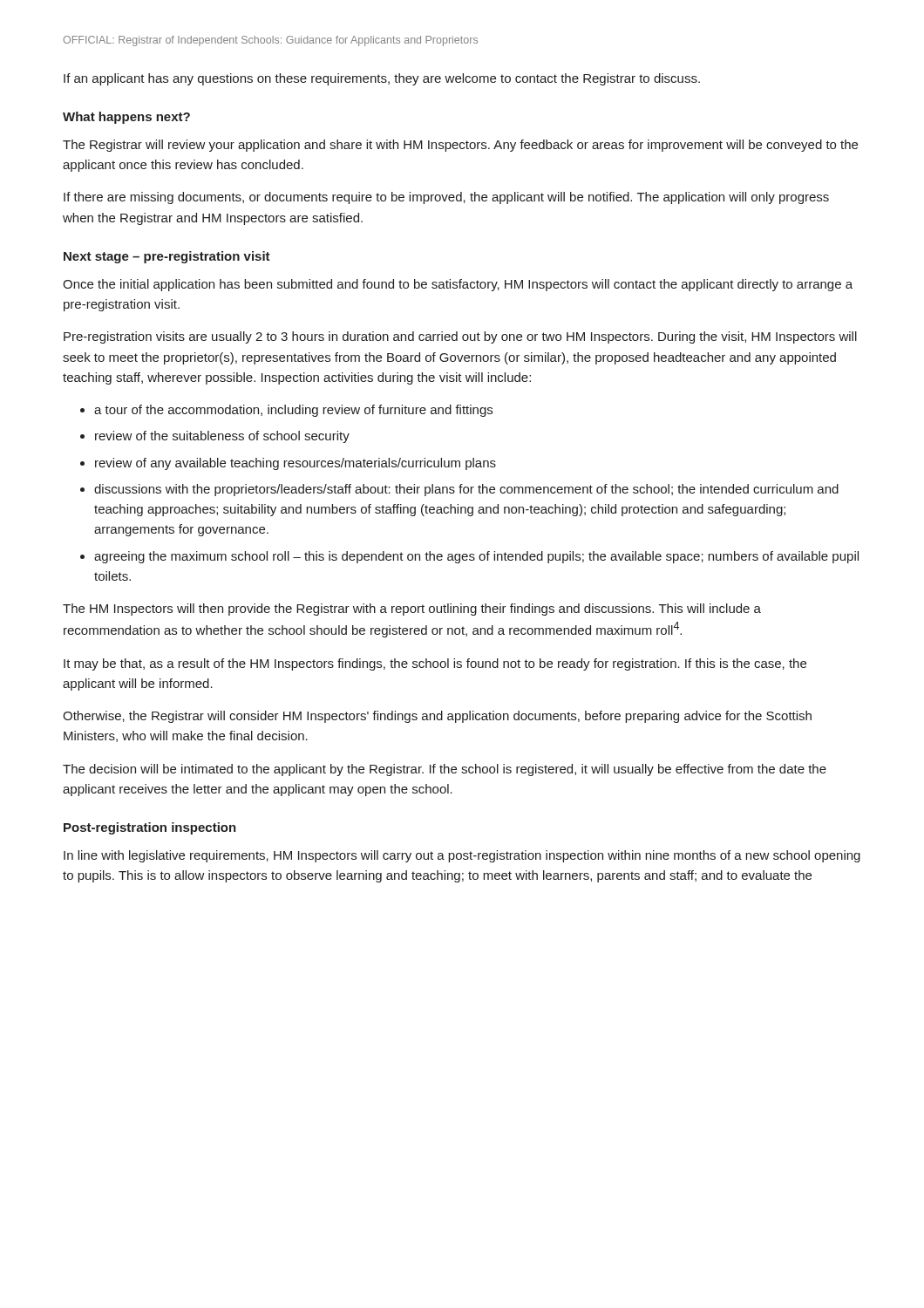The height and width of the screenshot is (1308, 924).
Task: Find the text block containing "The HM Inspectors"
Action: (x=412, y=619)
